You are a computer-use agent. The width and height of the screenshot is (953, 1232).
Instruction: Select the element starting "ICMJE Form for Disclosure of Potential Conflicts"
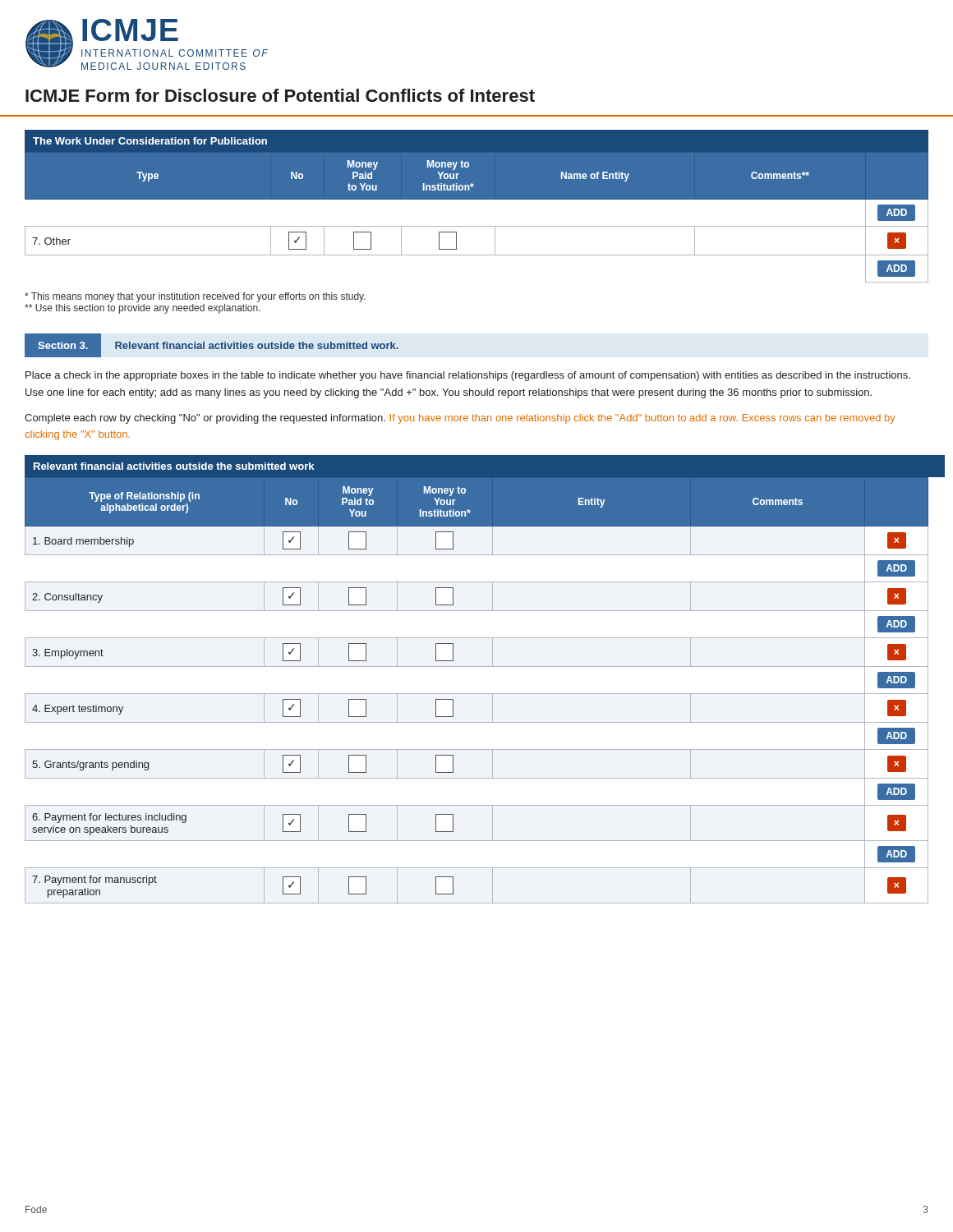(x=280, y=96)
